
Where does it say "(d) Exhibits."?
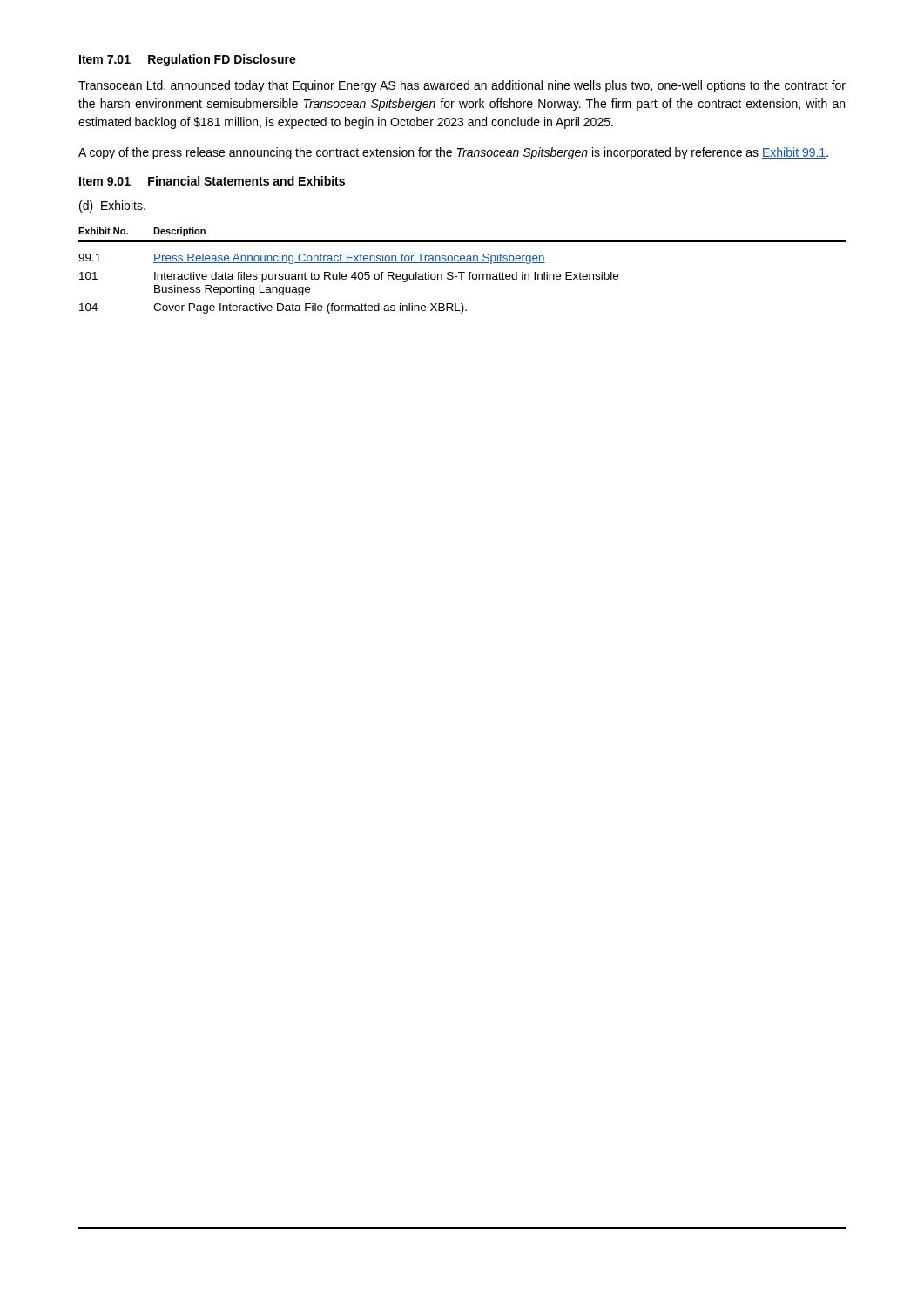point(112,206)
